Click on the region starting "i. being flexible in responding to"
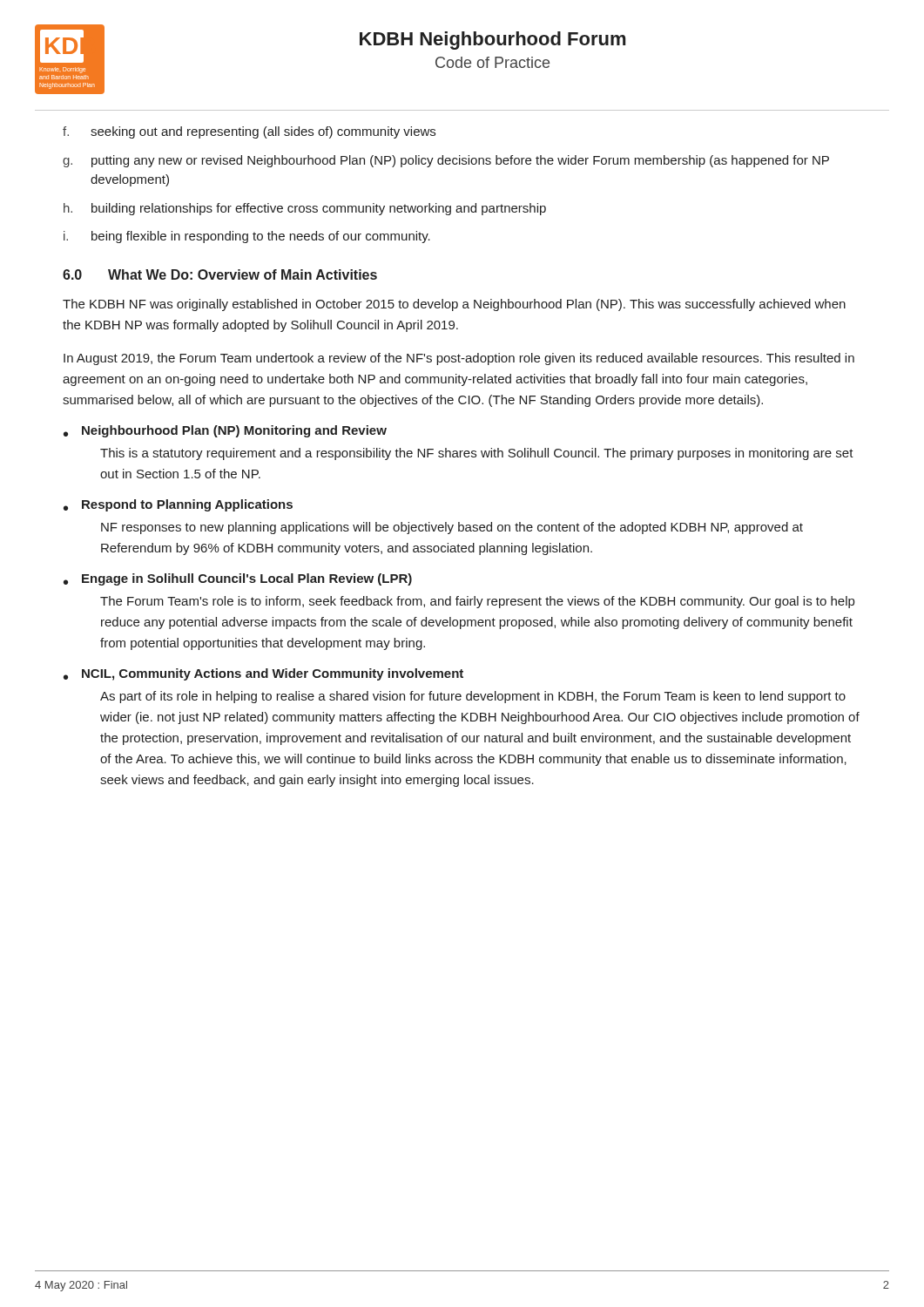Screen dimensions: 1307x924 coord(247,237)
